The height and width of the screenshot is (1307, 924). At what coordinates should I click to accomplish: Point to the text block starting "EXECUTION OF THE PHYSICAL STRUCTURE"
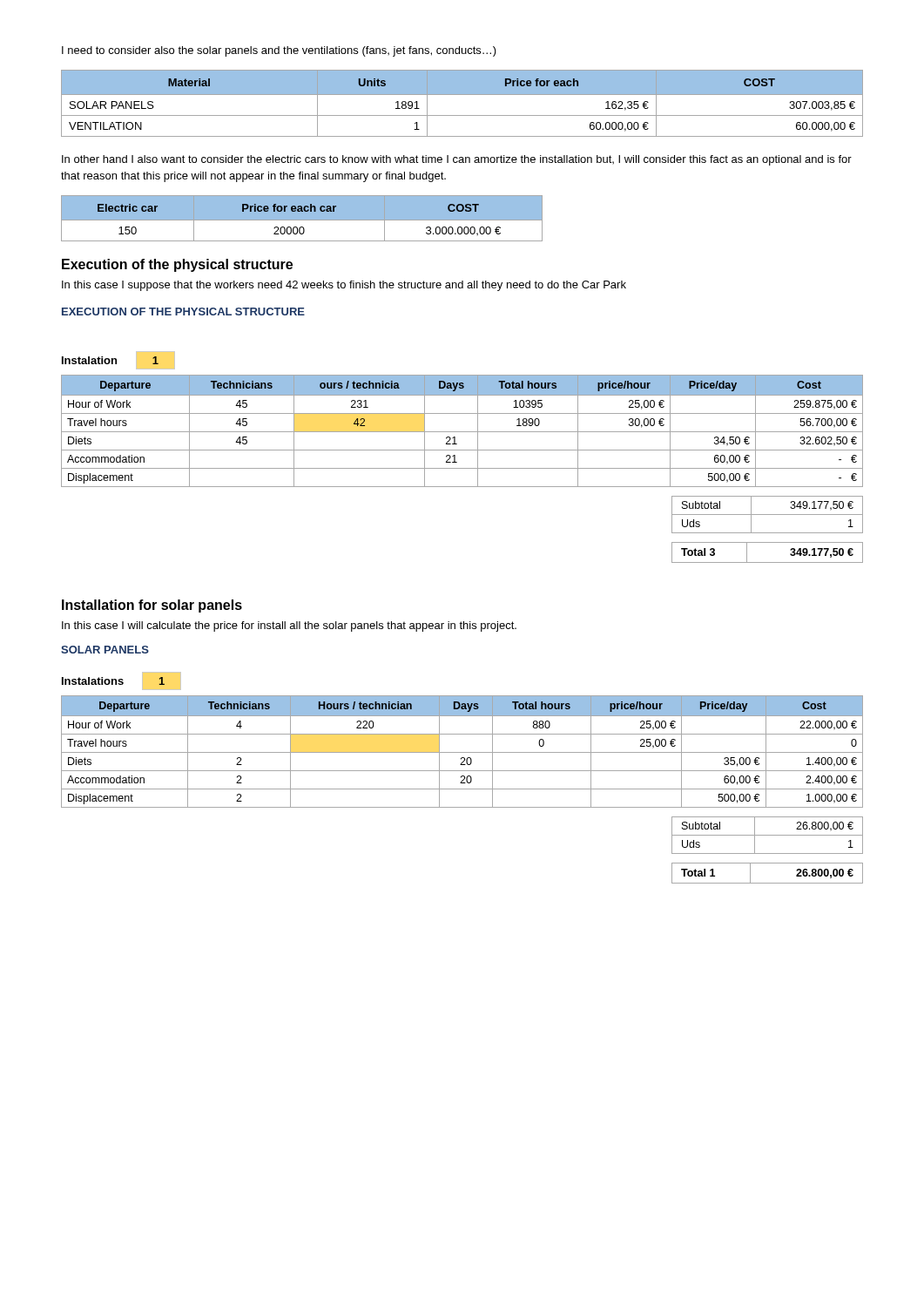(x=183, y=311)
